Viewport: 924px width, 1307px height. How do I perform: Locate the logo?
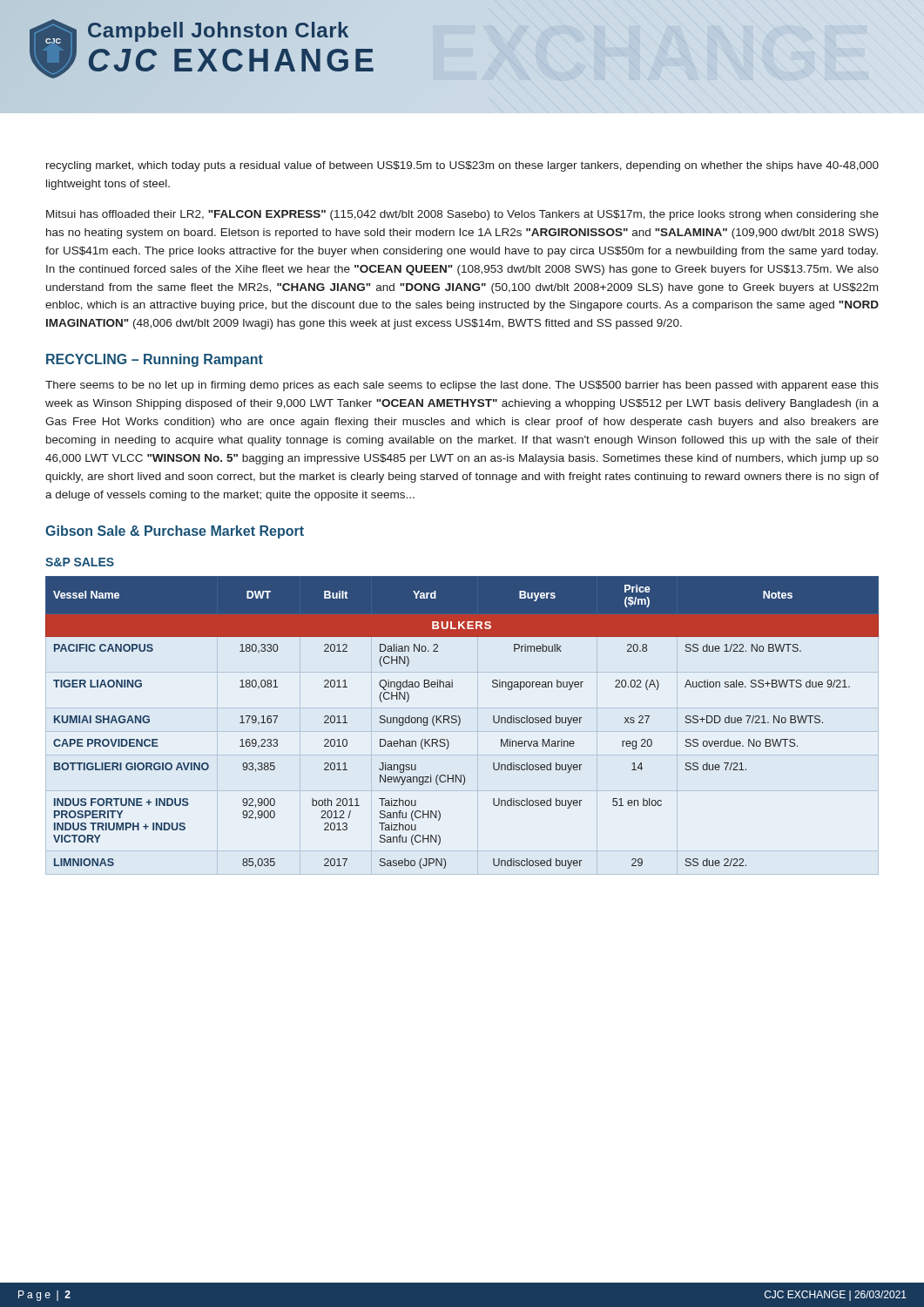[x=462, y=57]
